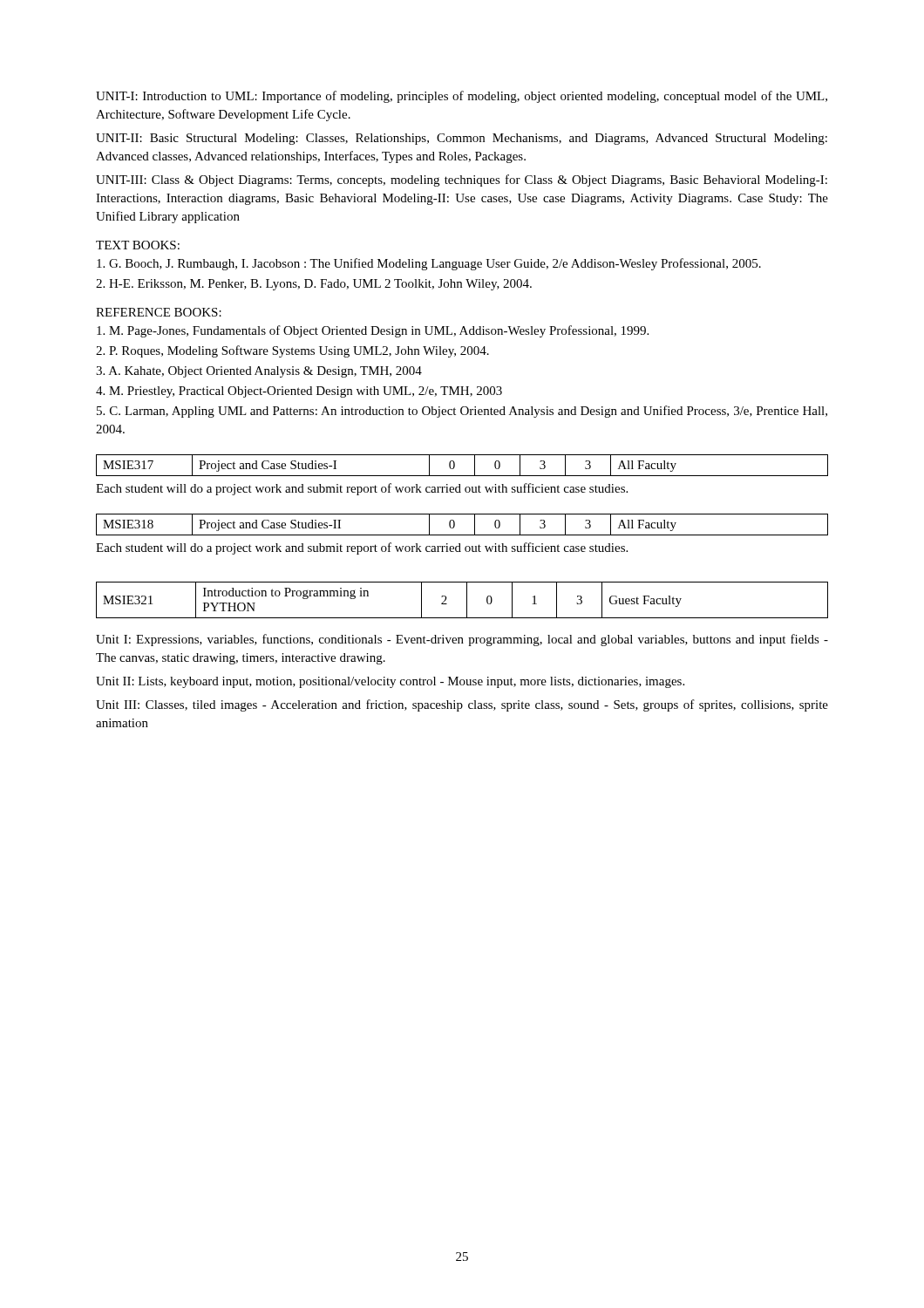Find the text block starting "REFERENCE BOOKS:"
This screenshot has height=1308, width=924.
[x=159, y=312]
